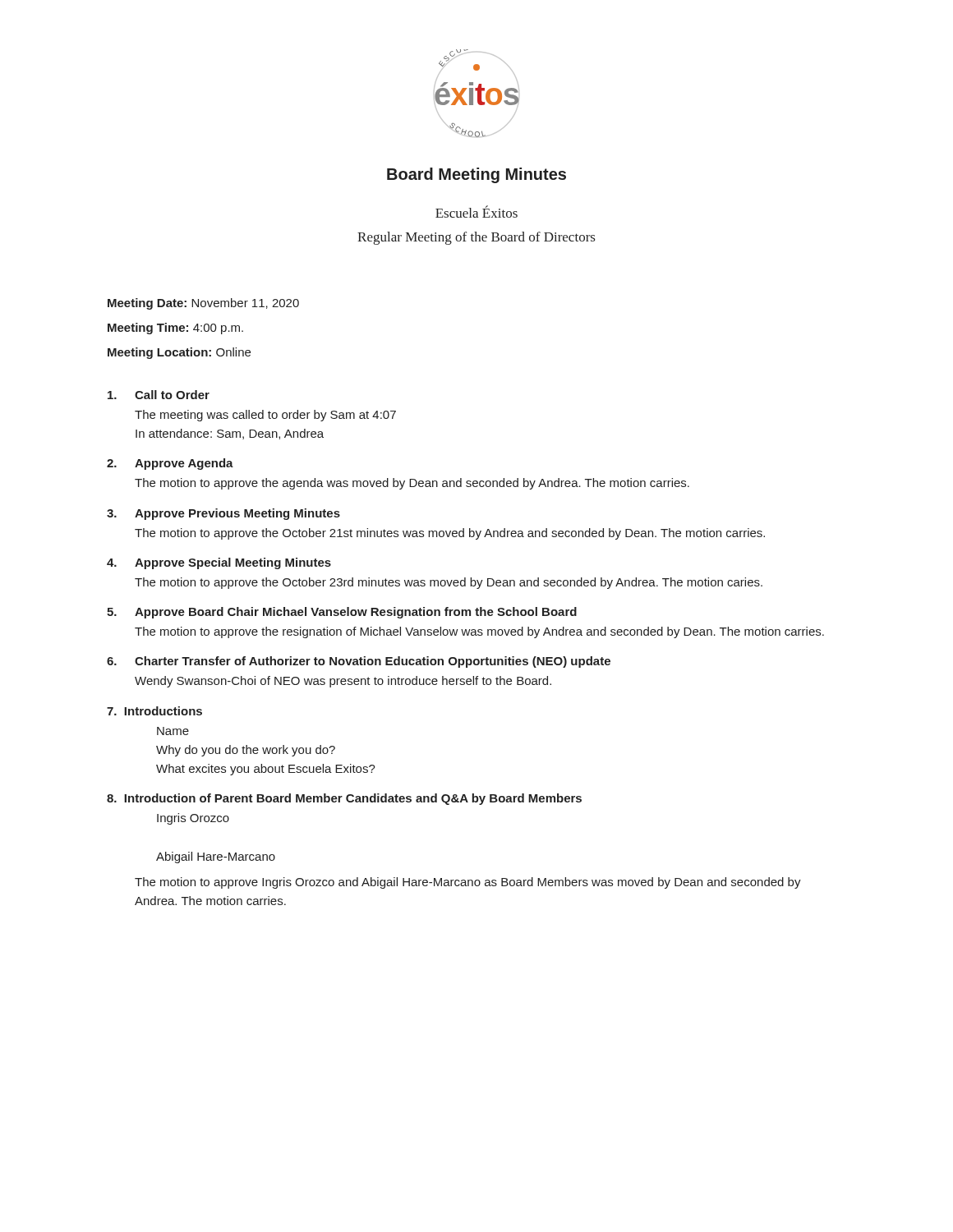Select the block starting "5. Approve Board"
953x1232 pixels.
(x=476, y=623)
